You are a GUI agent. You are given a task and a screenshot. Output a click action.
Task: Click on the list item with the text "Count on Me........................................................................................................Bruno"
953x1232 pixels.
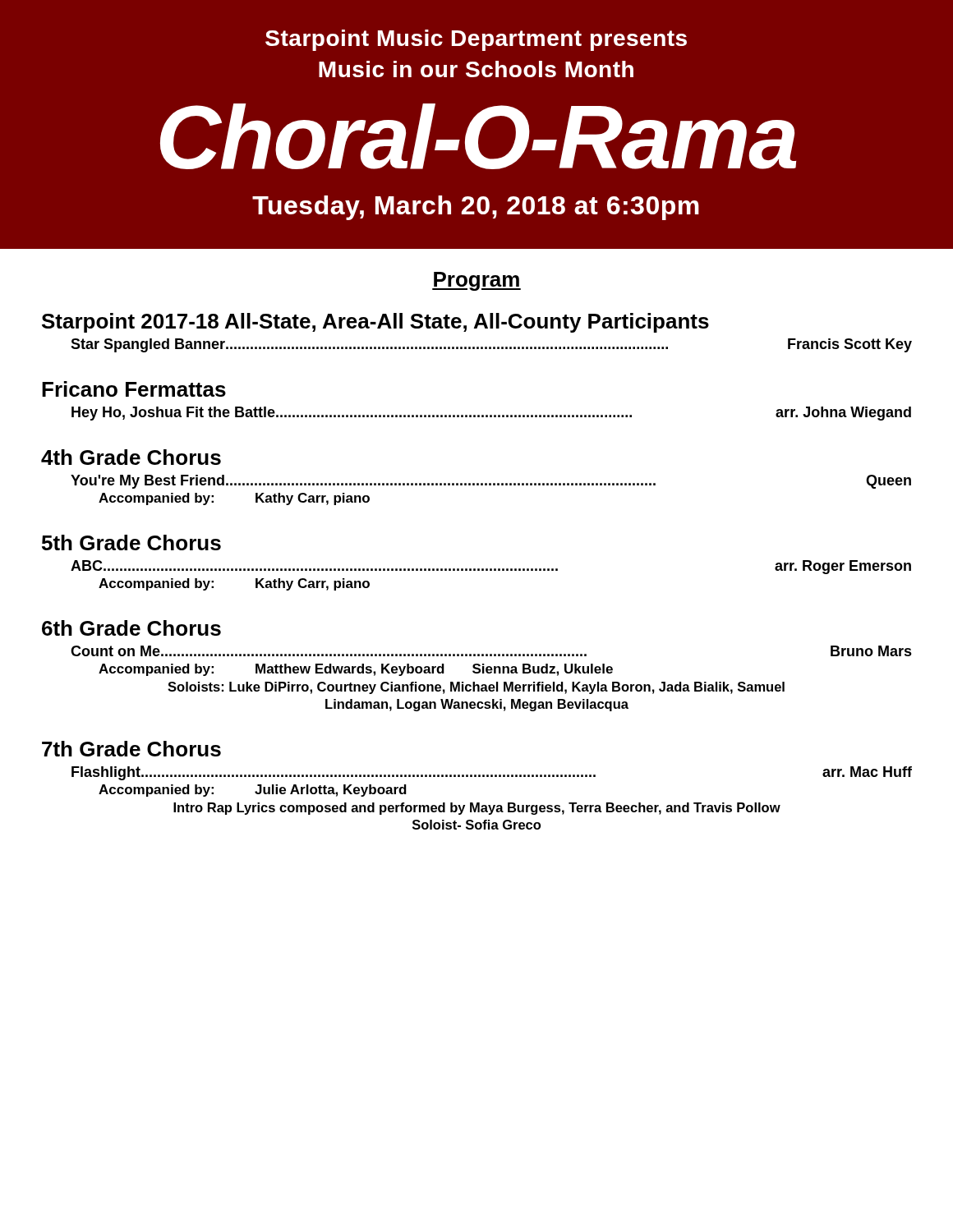(491, 651)
